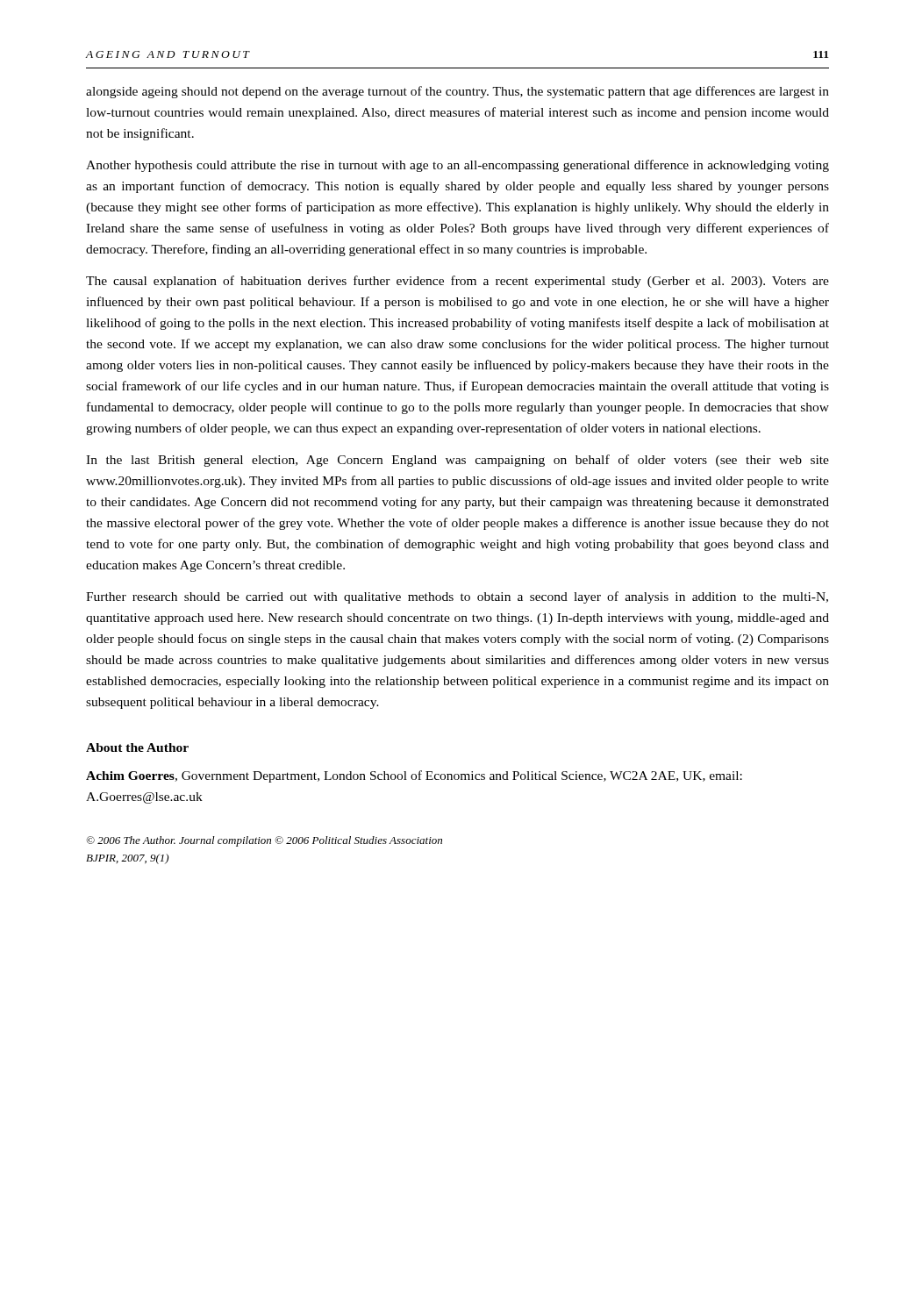Locate the text starting "Another hypothesis could attribute"
The width and height of the screenshot is (915, 1316).
(458, 207)
